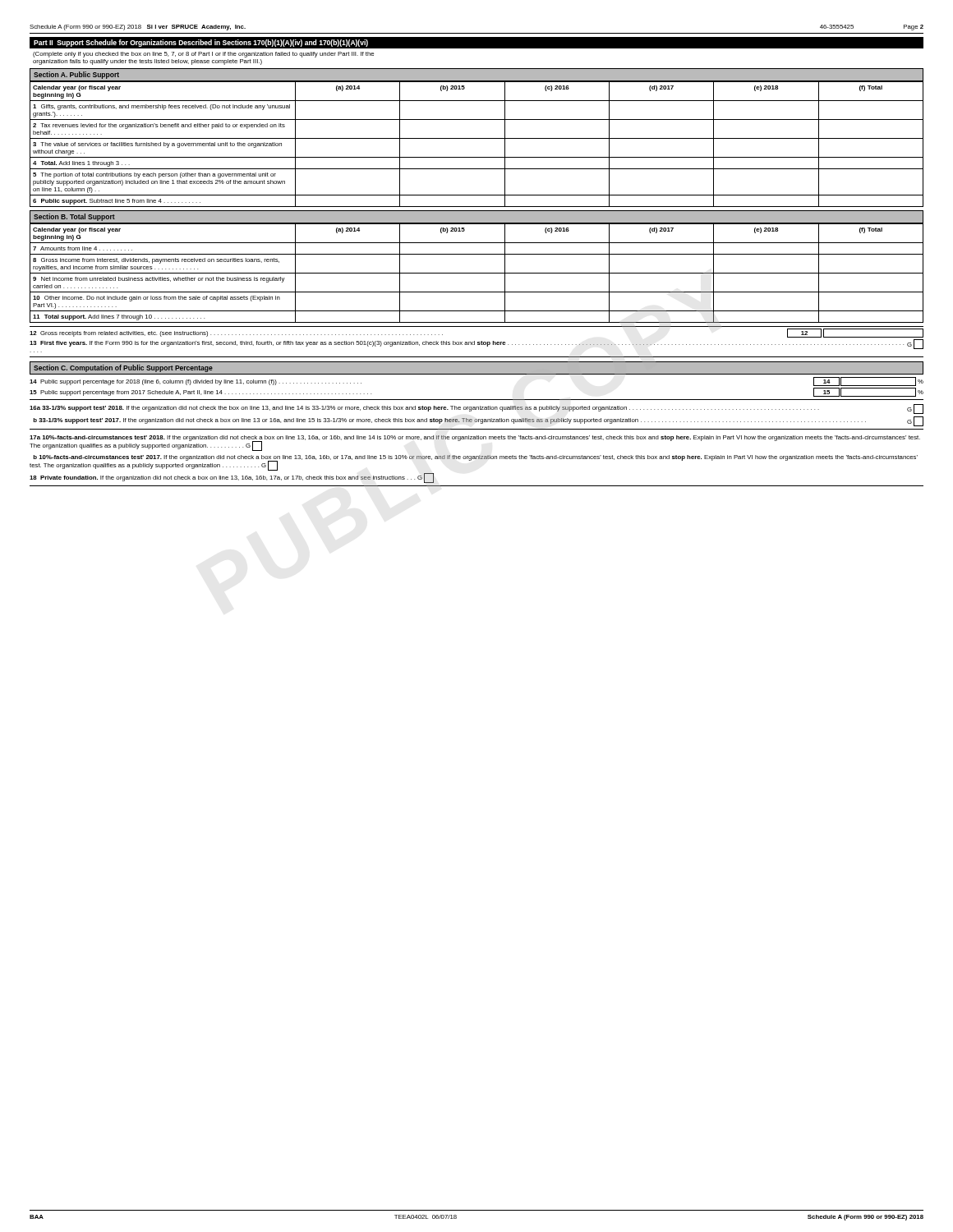Select the section header that reads "Section B. Total Support"
Image resolution: width=953 pixels, height=1232 pixels.
[x=74, y=217]
